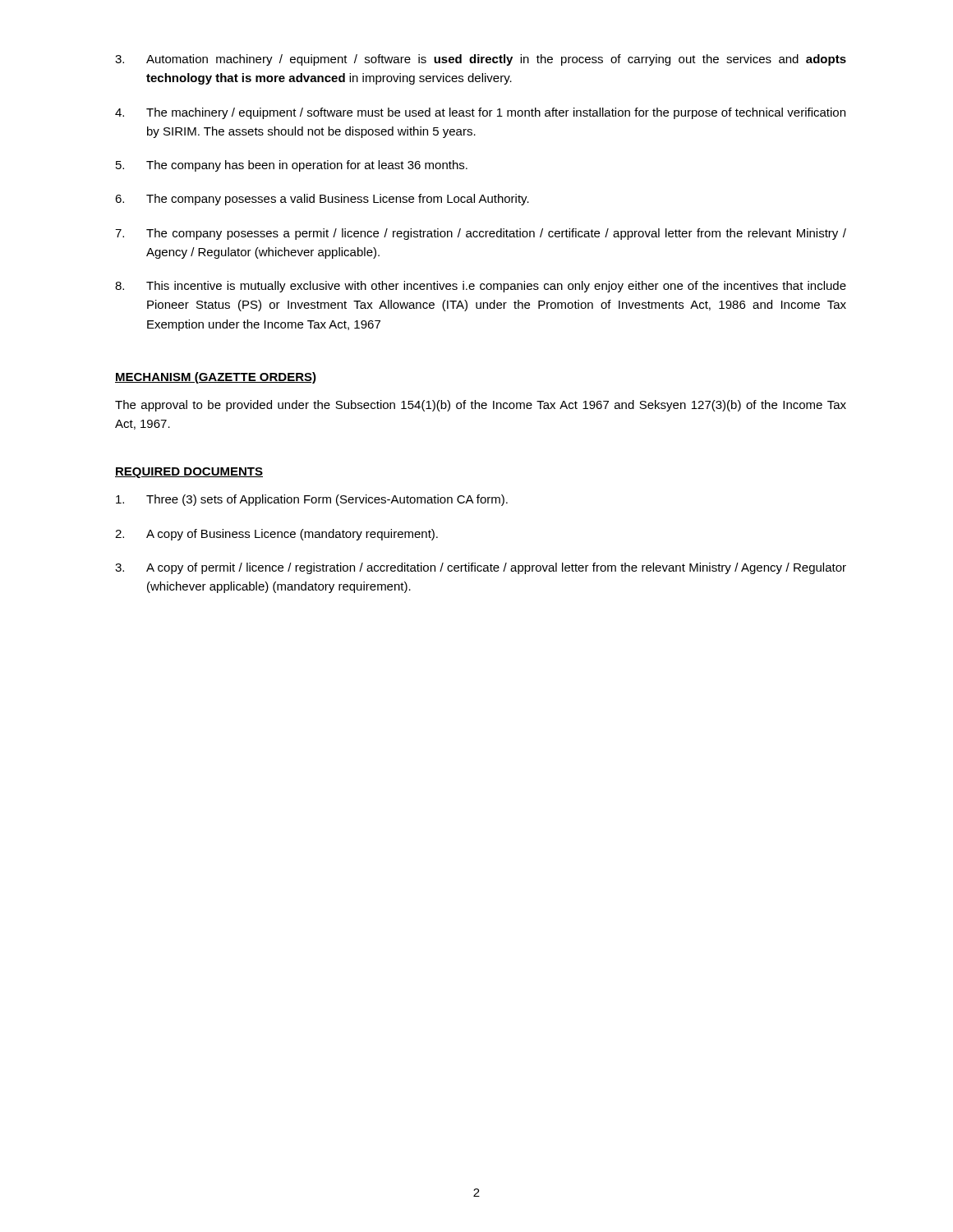Image resolution: width=953 pixels, height=1232 pixels.
Task: Find the block starting "The approval to be provided under"
Action: click(x=481, y=414)
